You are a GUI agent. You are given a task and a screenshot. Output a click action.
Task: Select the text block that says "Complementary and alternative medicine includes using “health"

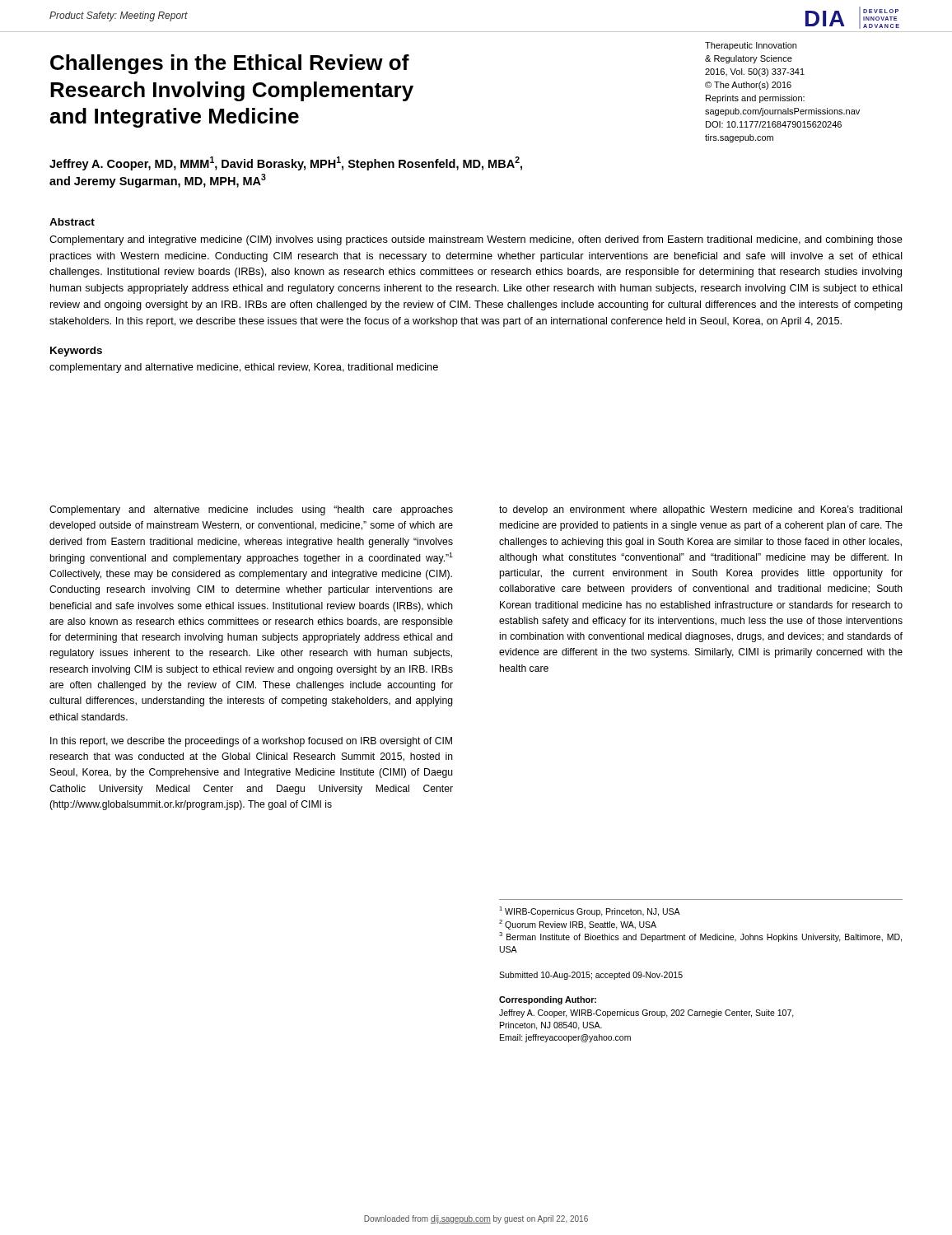(251, 658)
